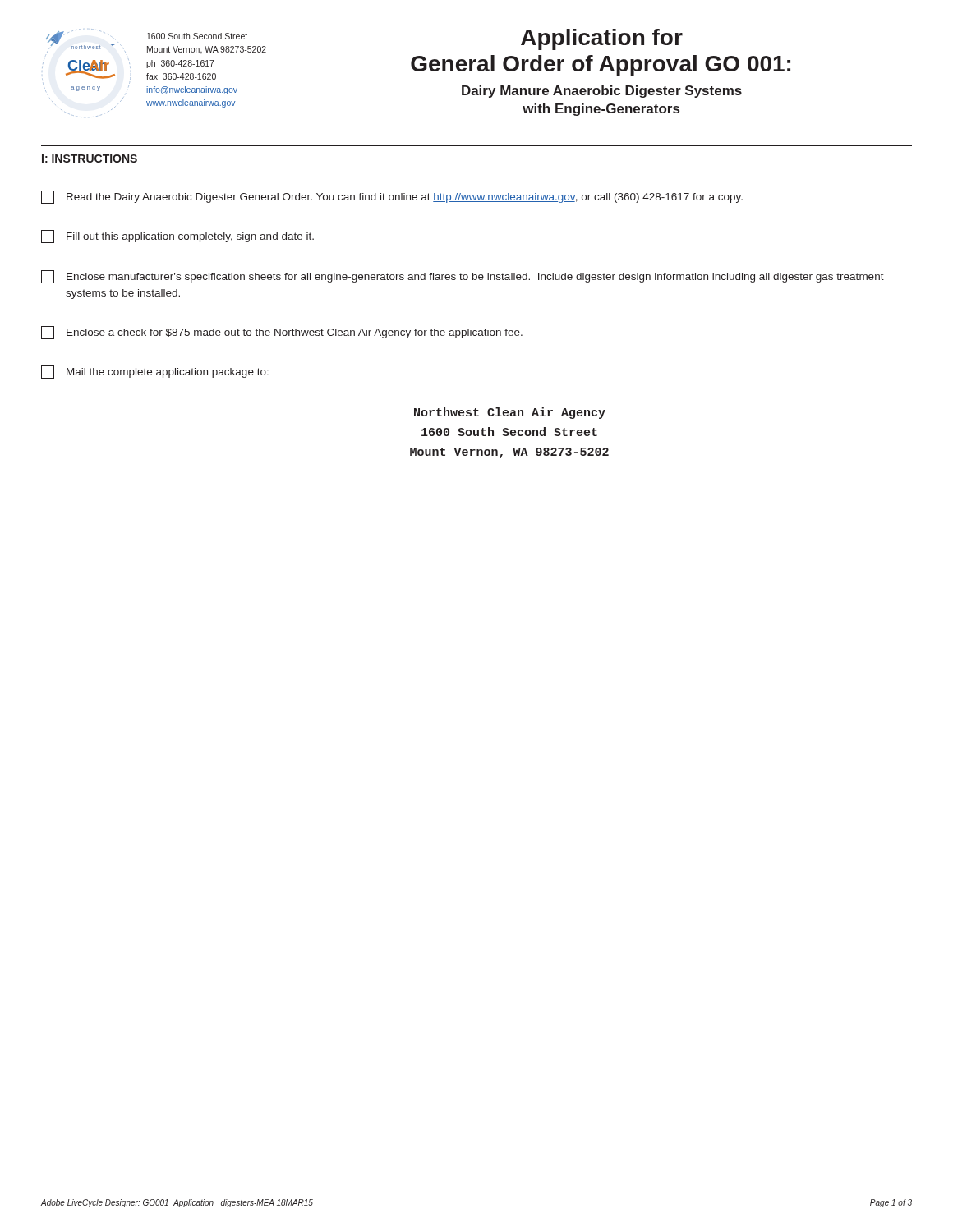Where is the passage that starts "Fill out this application completely,"?
Screen dimensions: 1232x953
pyautogui.click(x=177, y=237)
